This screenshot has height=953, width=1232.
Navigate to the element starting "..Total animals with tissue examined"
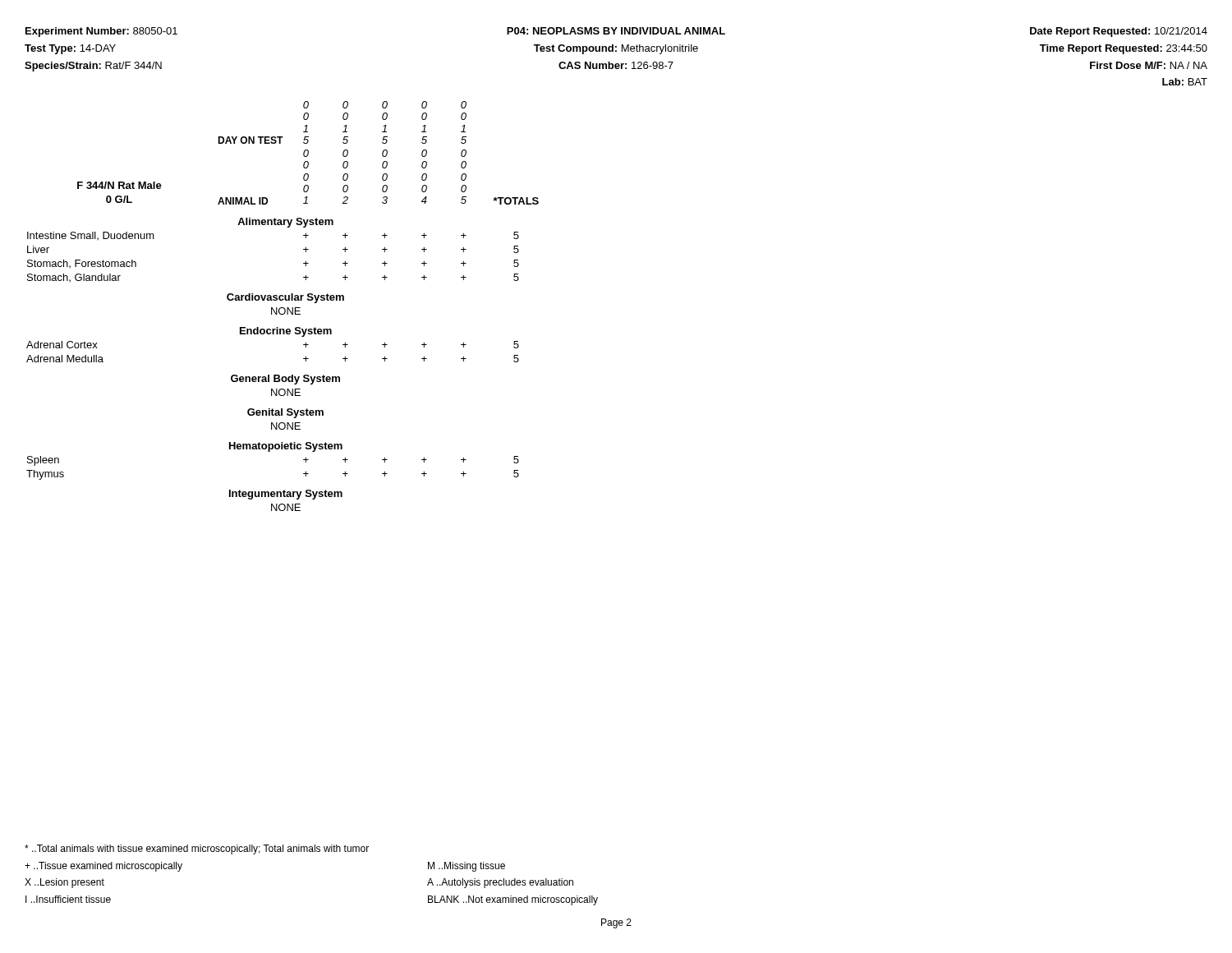pos(197,849)
